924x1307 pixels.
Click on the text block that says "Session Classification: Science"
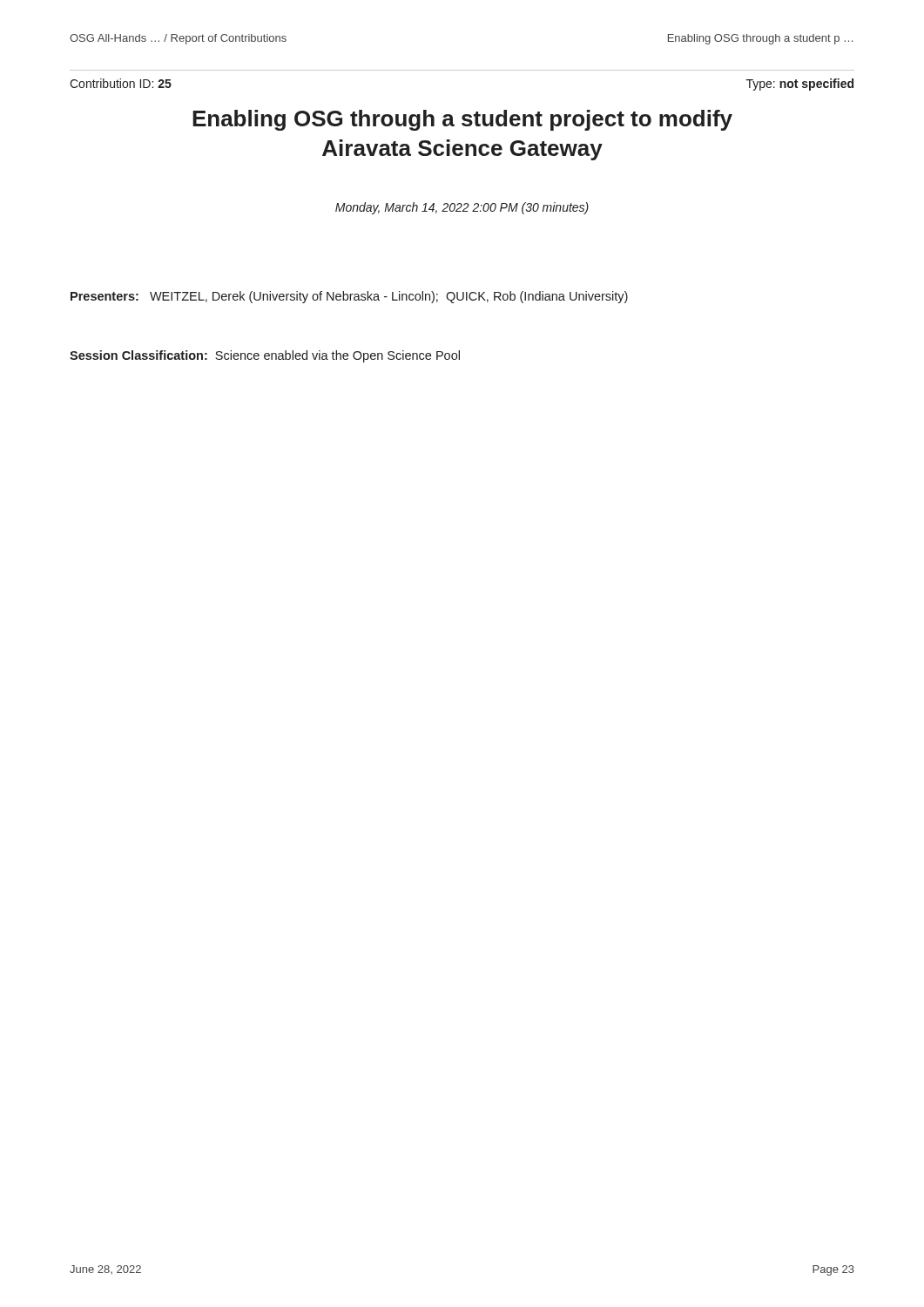265,356
